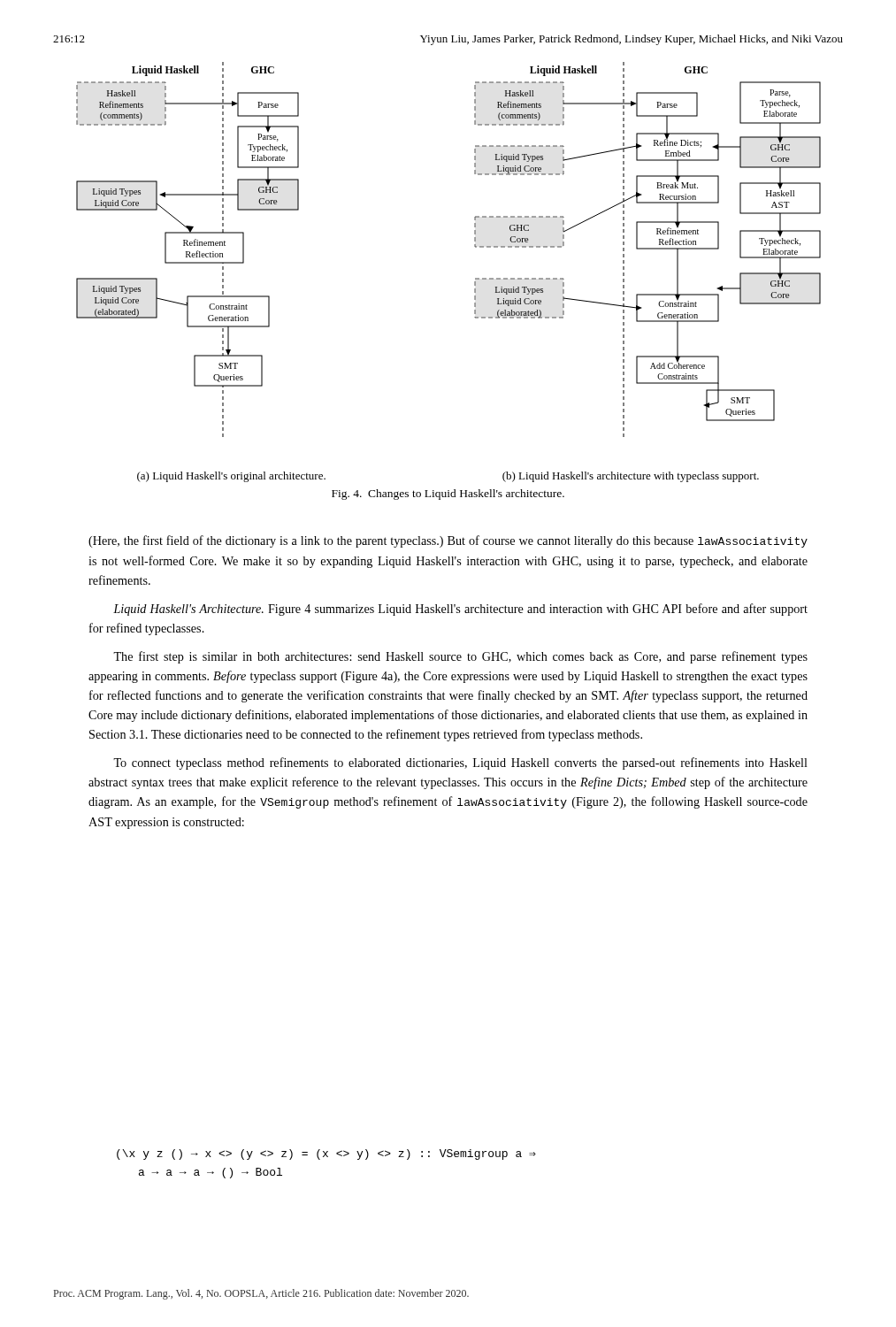The width and height of the screenshot is (896, 1327).
Task: Click on the flowchart
Action: coord(448,252)
